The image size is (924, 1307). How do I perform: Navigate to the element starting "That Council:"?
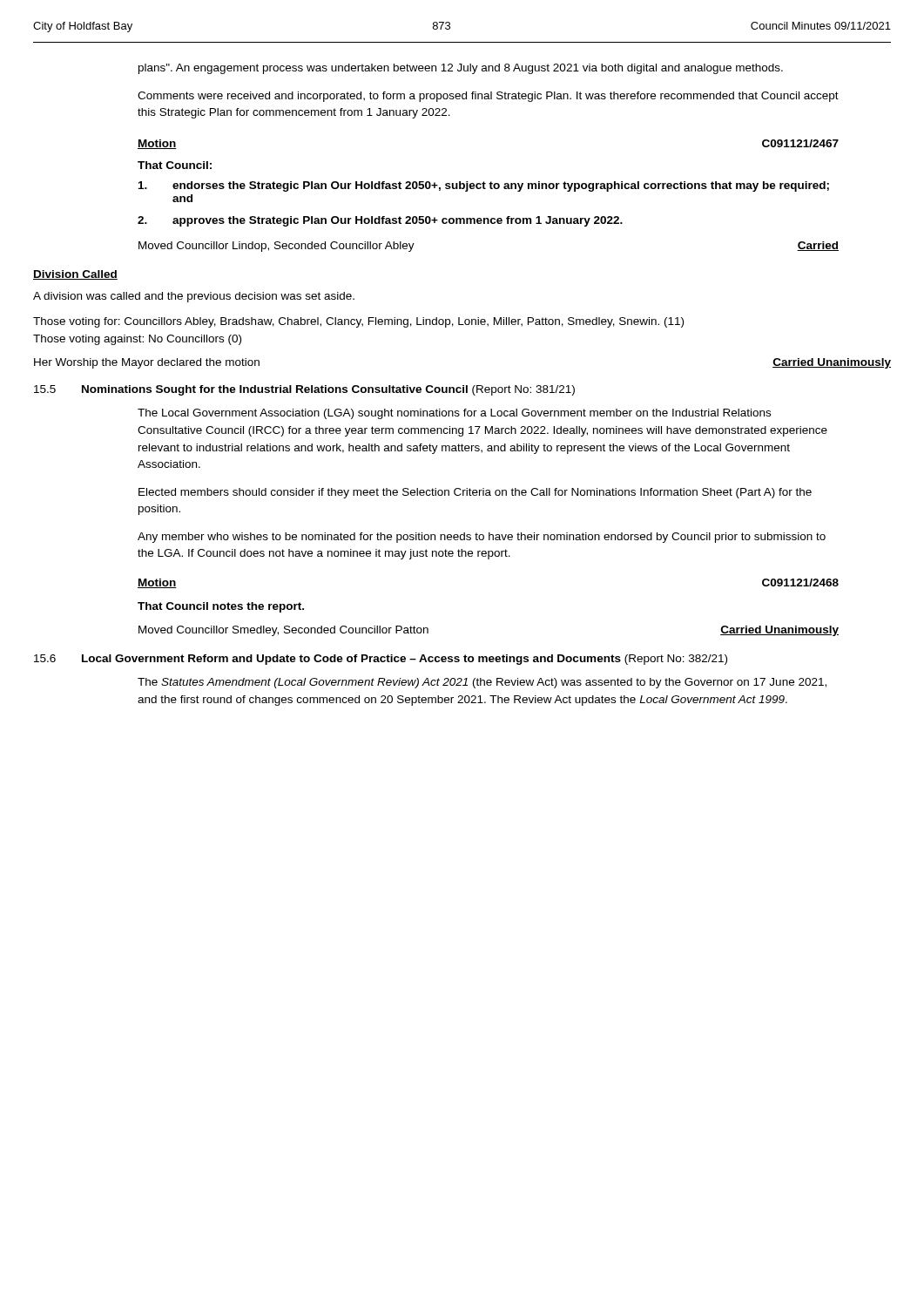click(175, 165)
